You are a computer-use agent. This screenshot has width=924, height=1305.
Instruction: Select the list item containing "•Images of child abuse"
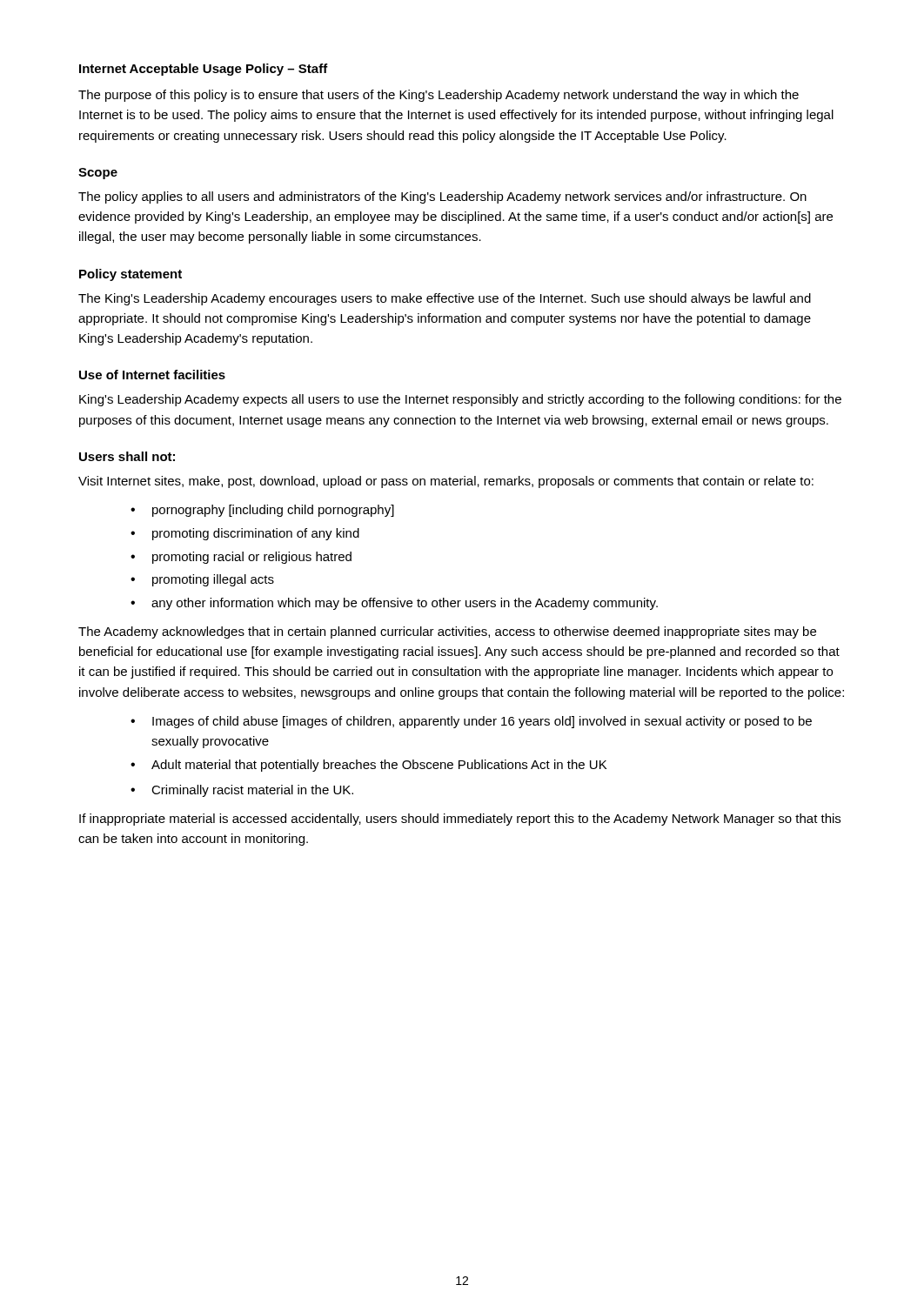pyautogui.click(x=488, y=731)
